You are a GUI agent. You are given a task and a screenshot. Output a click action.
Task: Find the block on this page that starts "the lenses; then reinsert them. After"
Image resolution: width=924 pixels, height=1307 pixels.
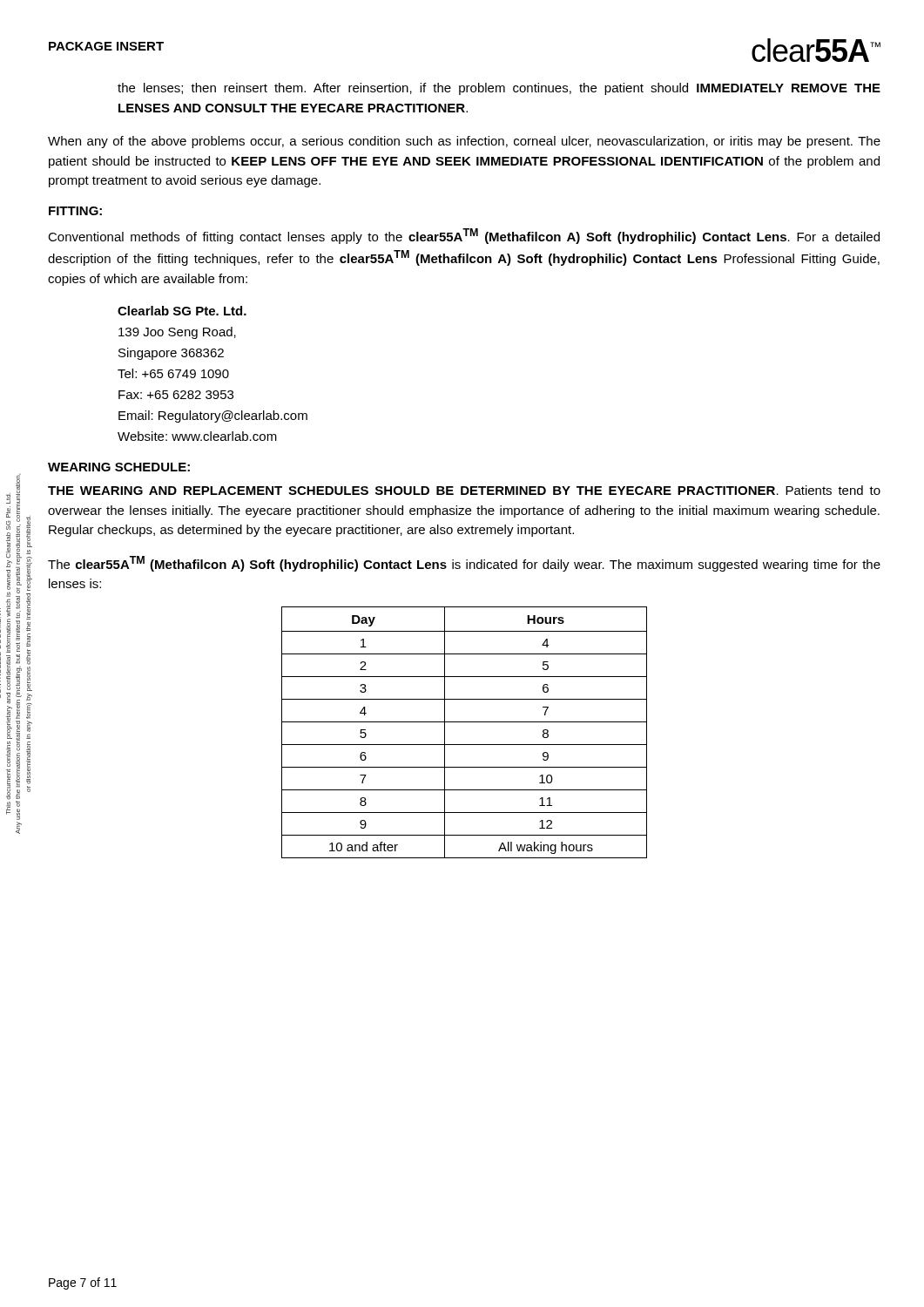[499, 97]
